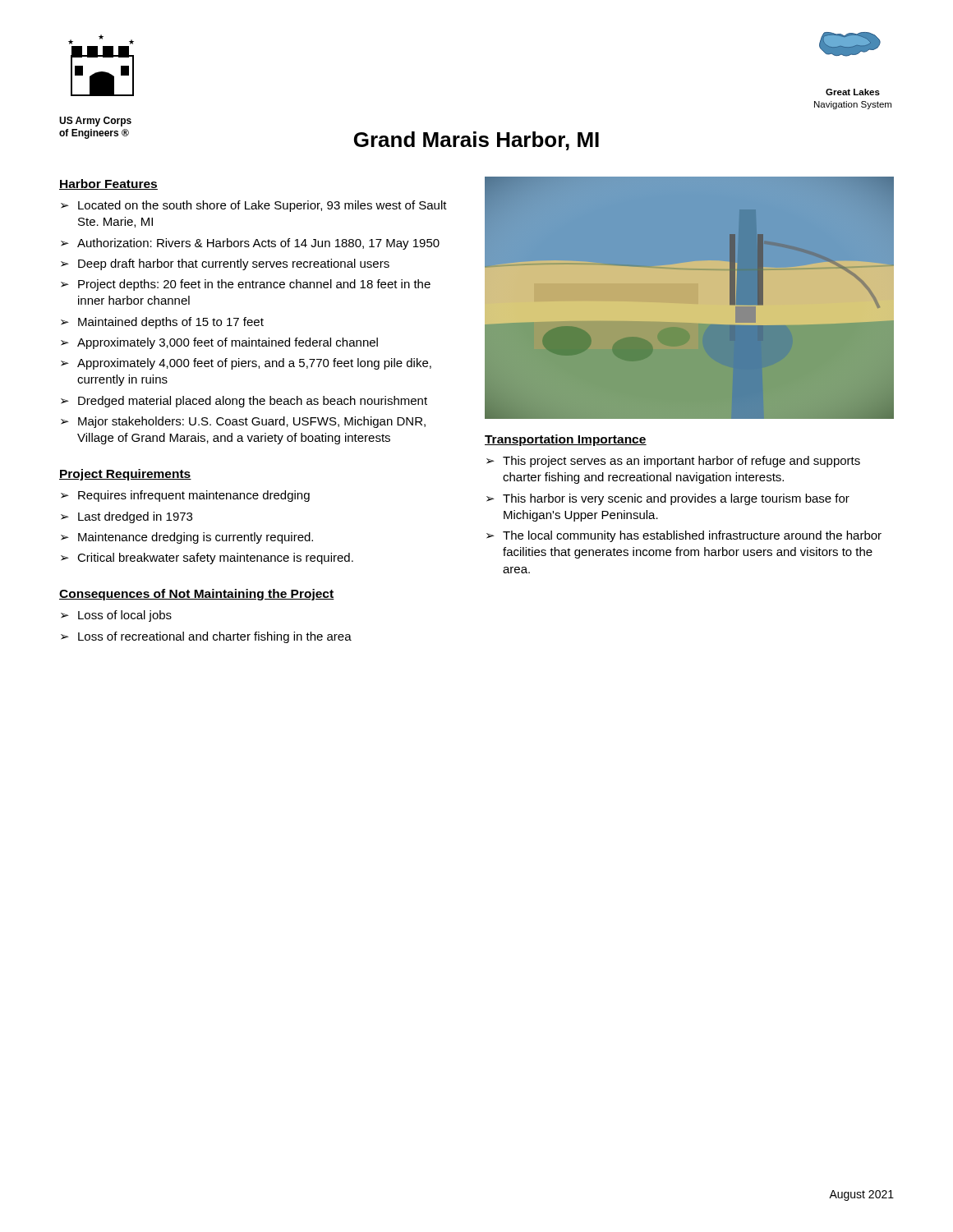This screenshot has height=1232, width=953.
Task: Select the text block starting "➢ This project serves"
Action: pos(689,469)
